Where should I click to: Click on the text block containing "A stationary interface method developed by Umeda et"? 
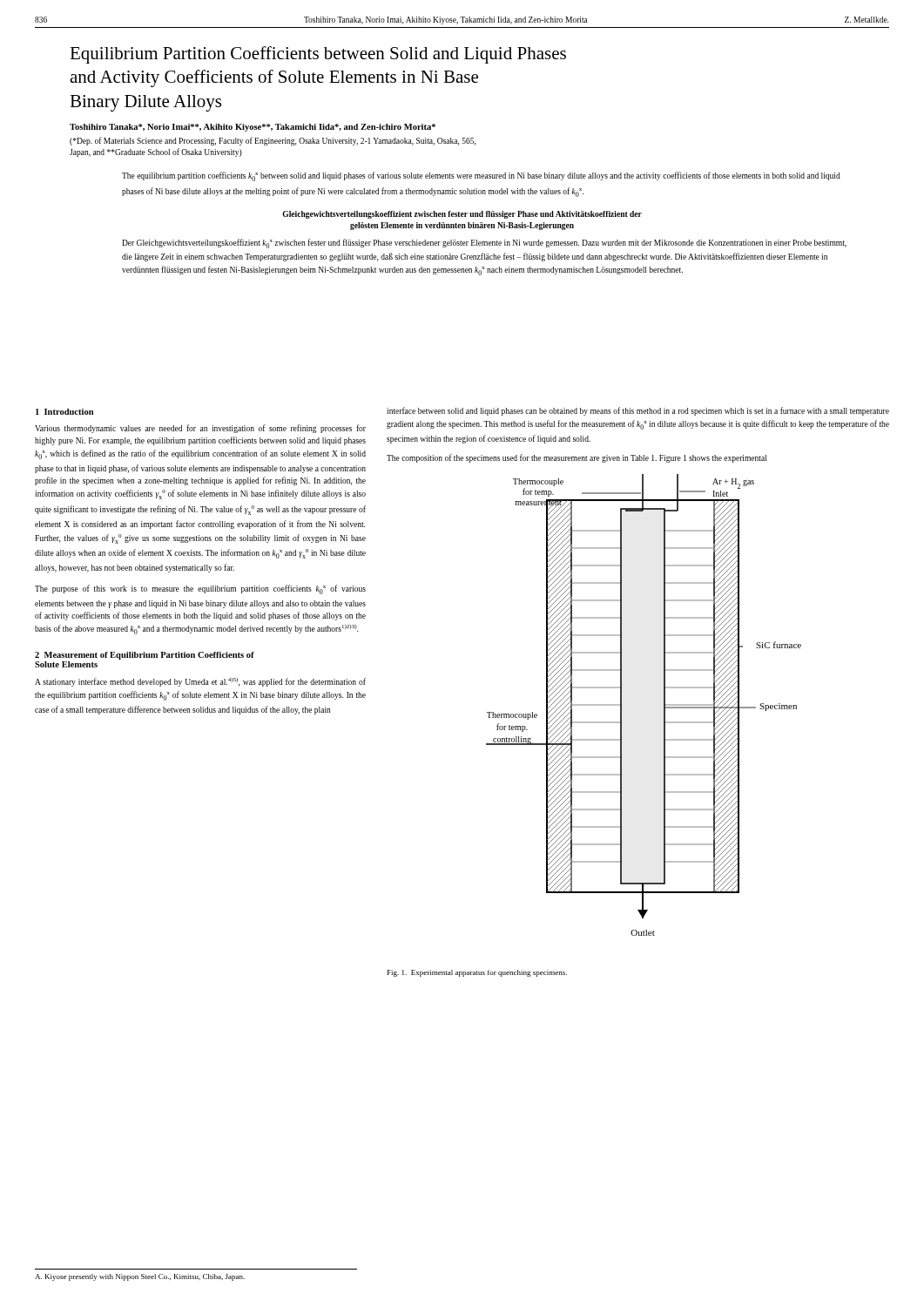(200, 695)
